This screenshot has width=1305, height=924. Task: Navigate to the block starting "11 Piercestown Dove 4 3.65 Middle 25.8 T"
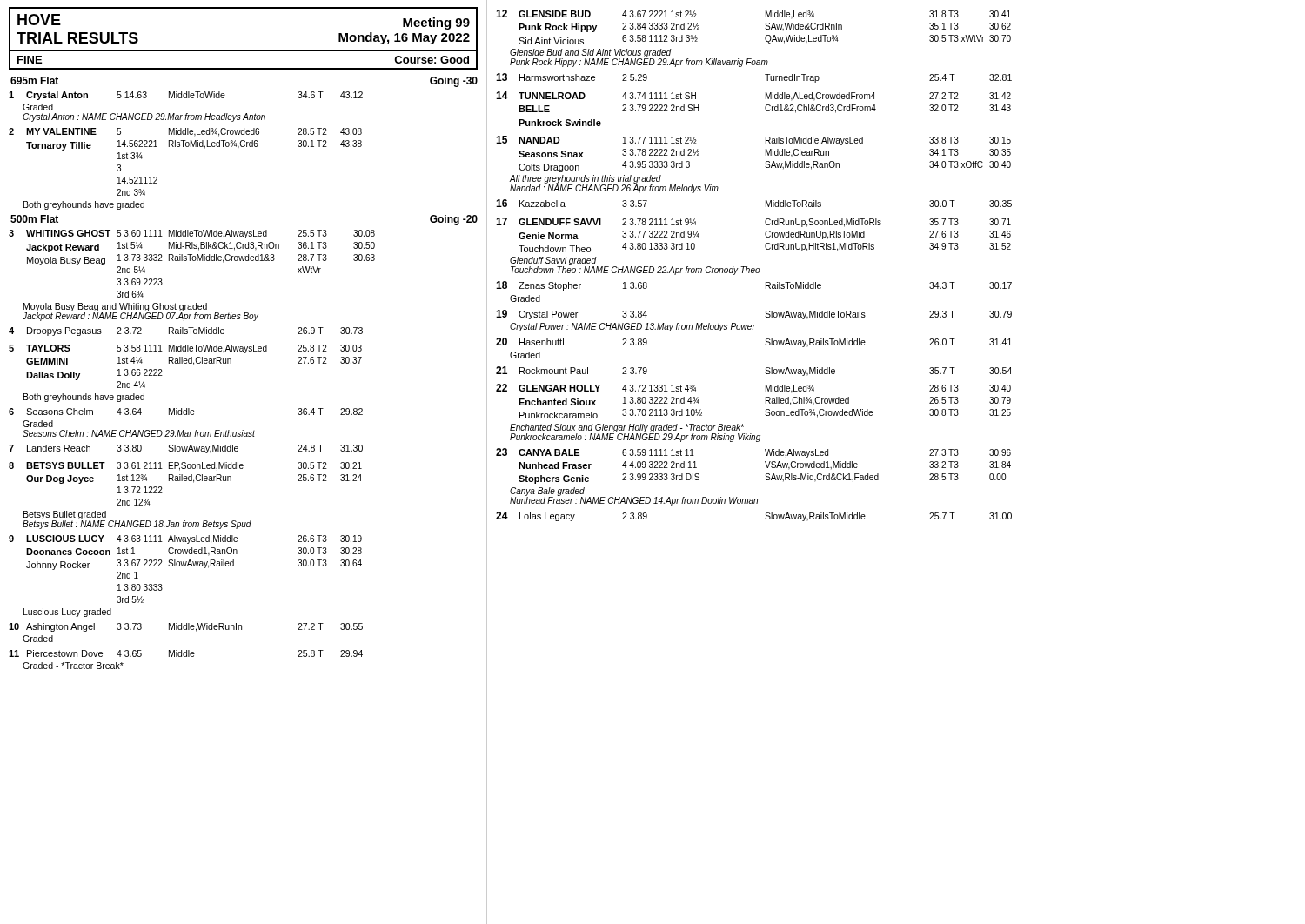186,653
